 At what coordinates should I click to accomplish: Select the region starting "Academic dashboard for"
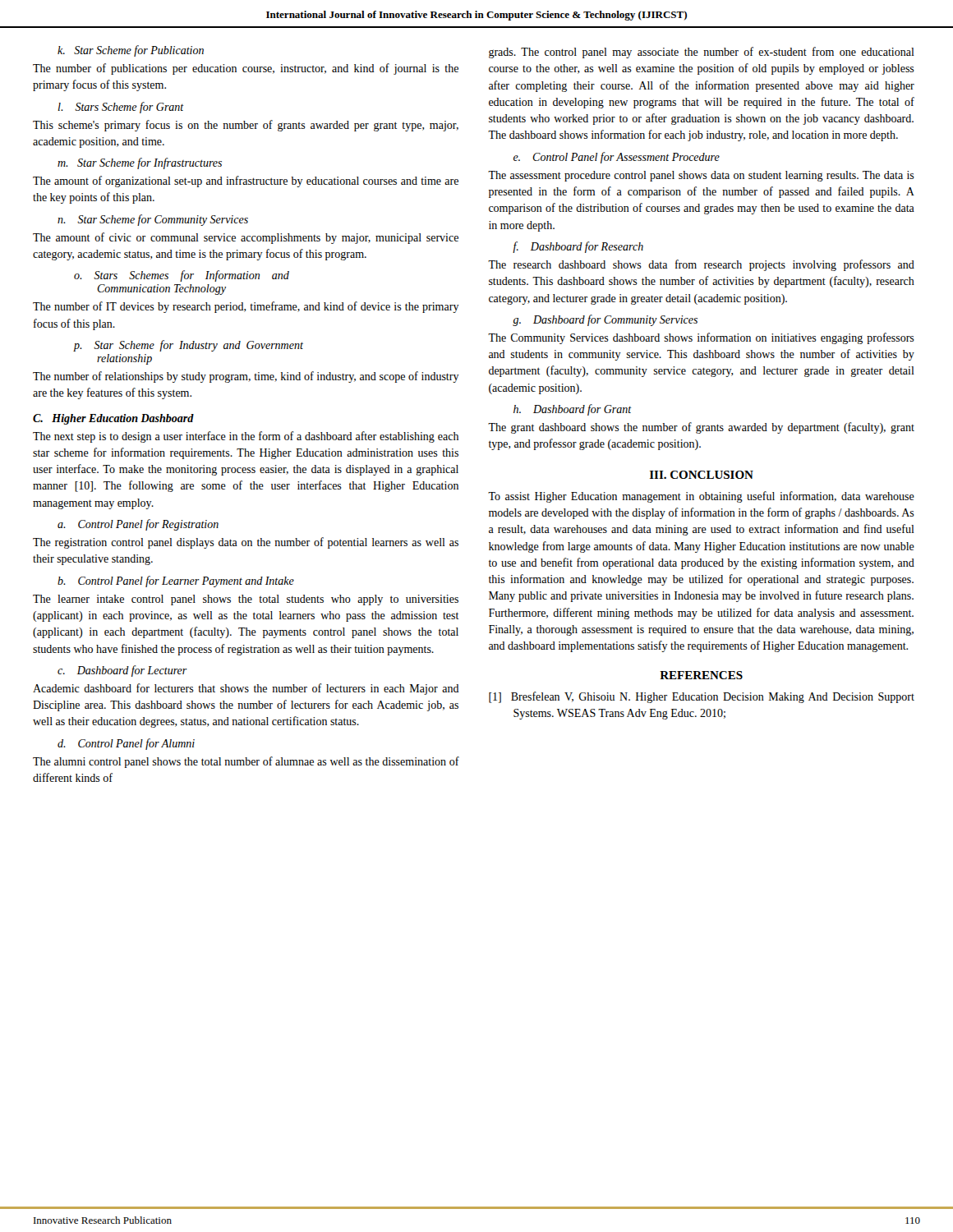click(246, 706)
